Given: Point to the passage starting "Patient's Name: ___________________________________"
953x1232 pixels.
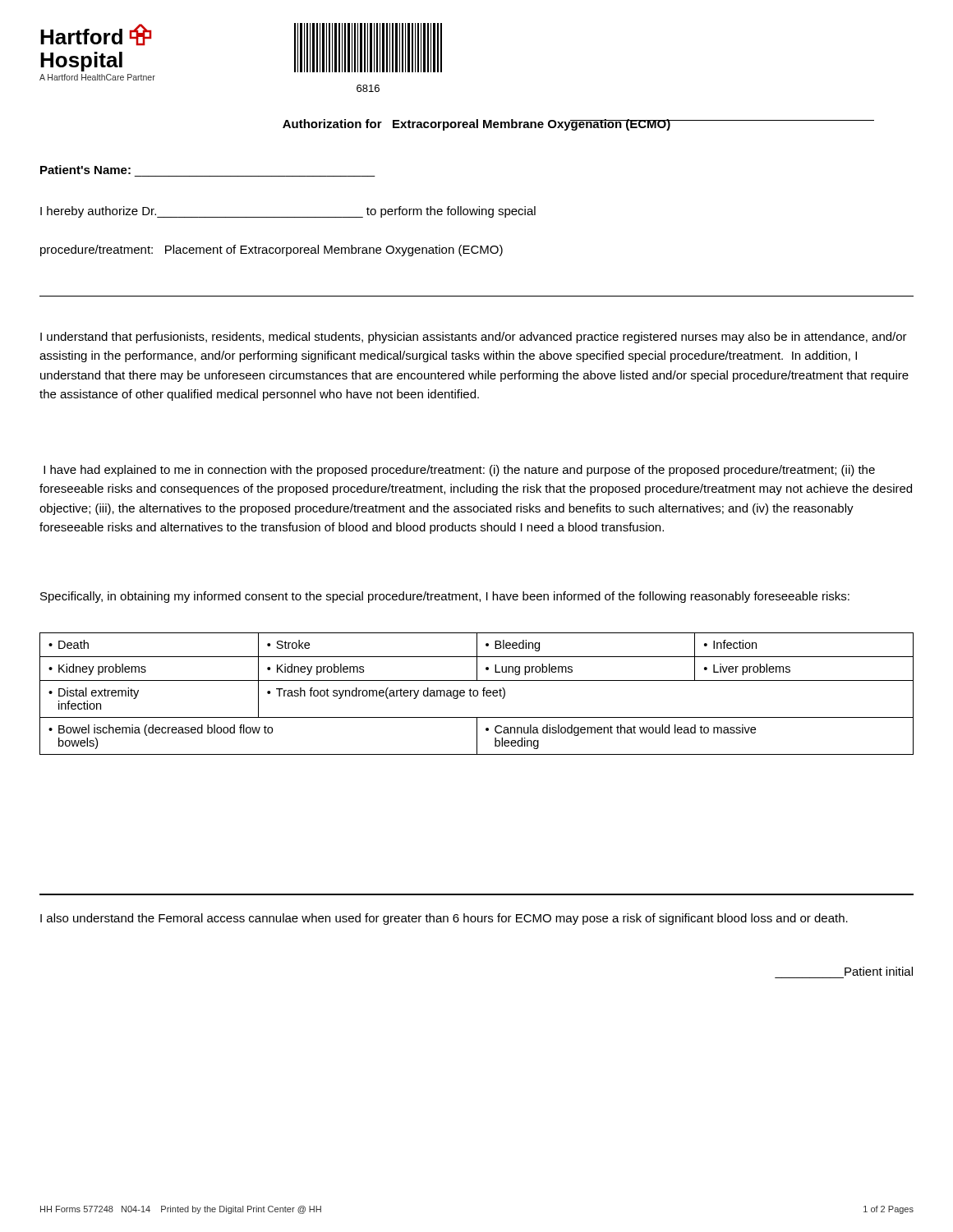Looking at the screenshot, I should [x=207, y=170].
